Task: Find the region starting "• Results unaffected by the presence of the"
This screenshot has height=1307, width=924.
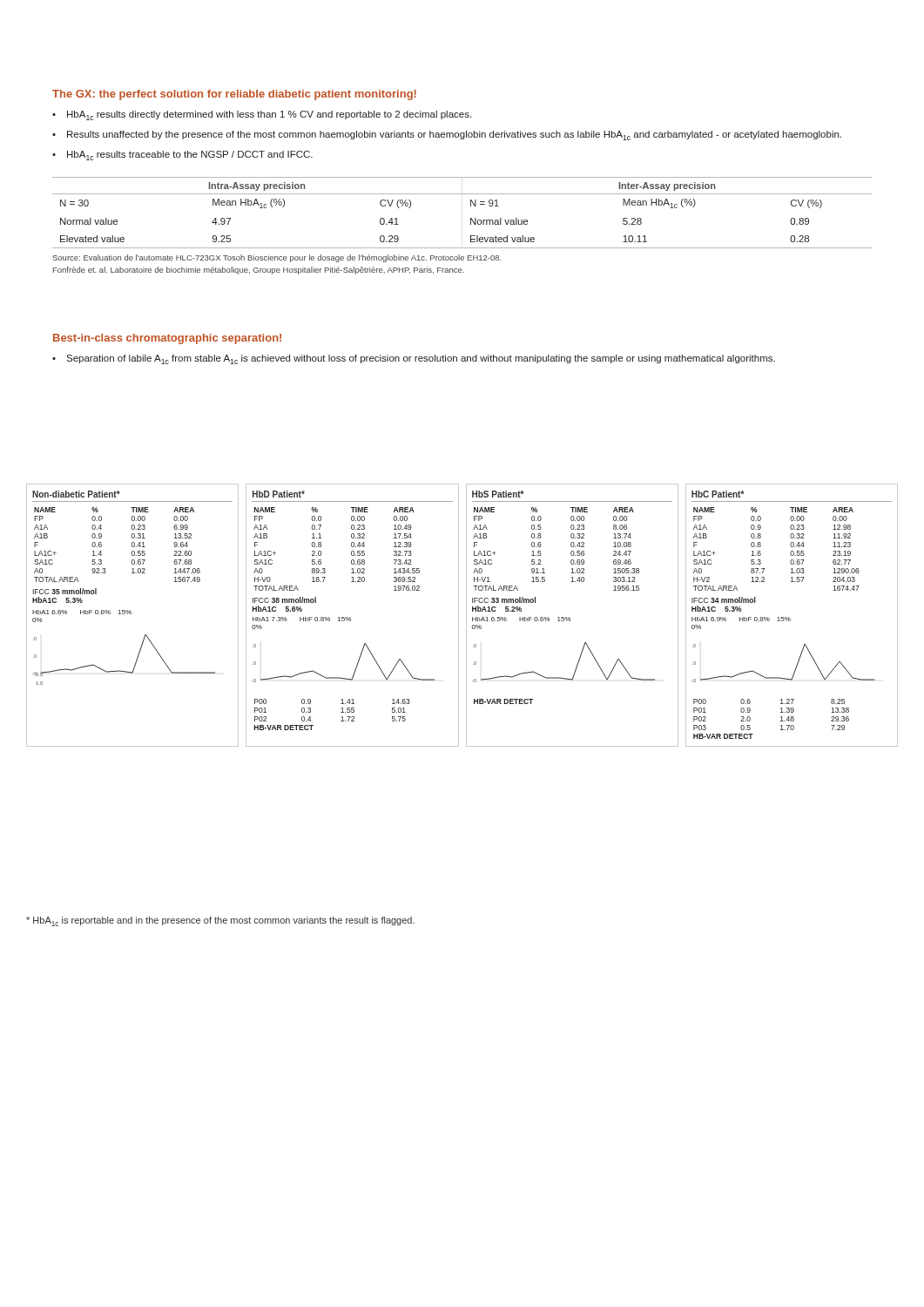Action: [x=447, y=135]
